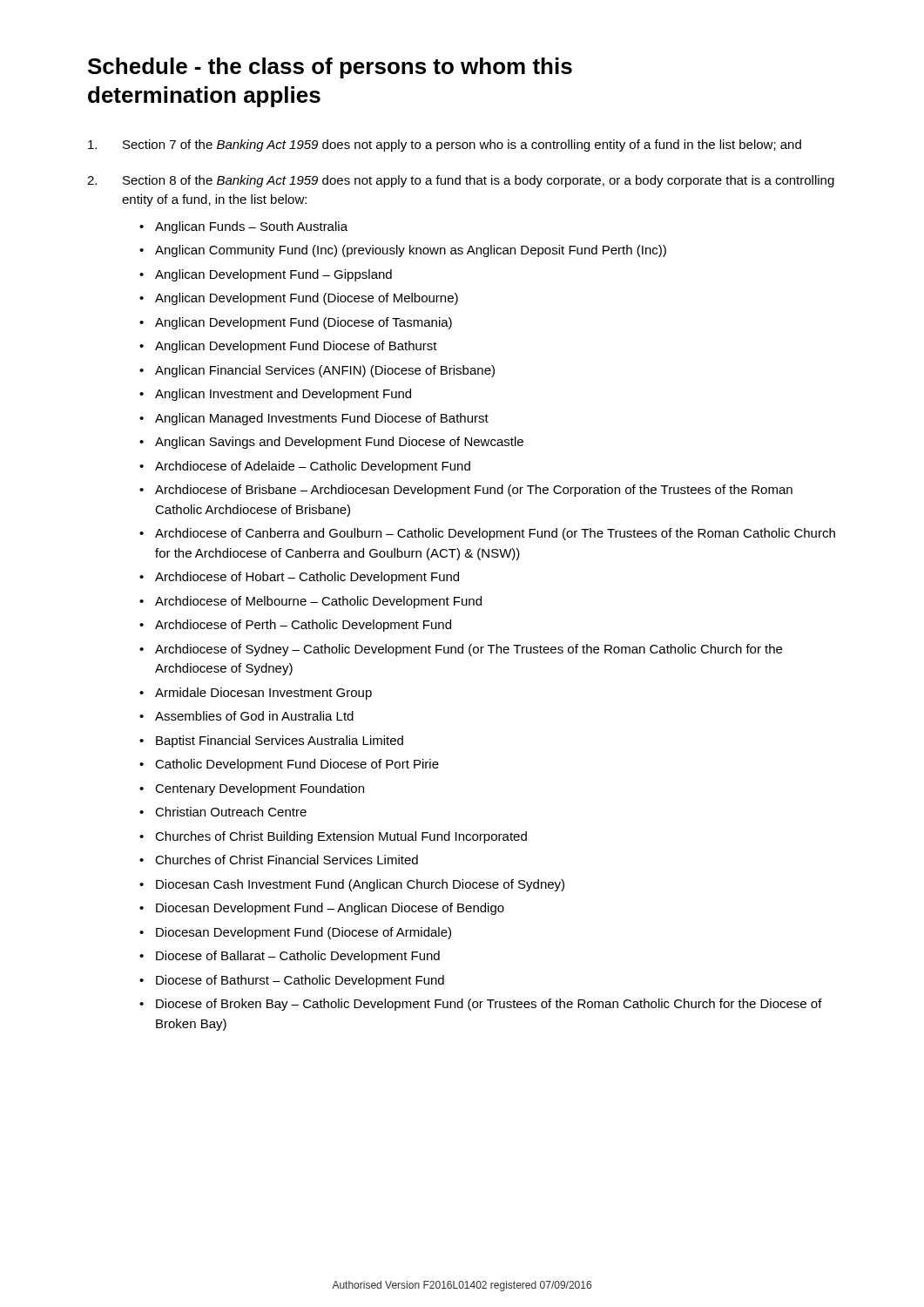Locate the text starting "• Anglican Financial Services (ANFIN)"
This screenshot has height=1307, width=924.
pyautogui.click(x=317, y=370)
